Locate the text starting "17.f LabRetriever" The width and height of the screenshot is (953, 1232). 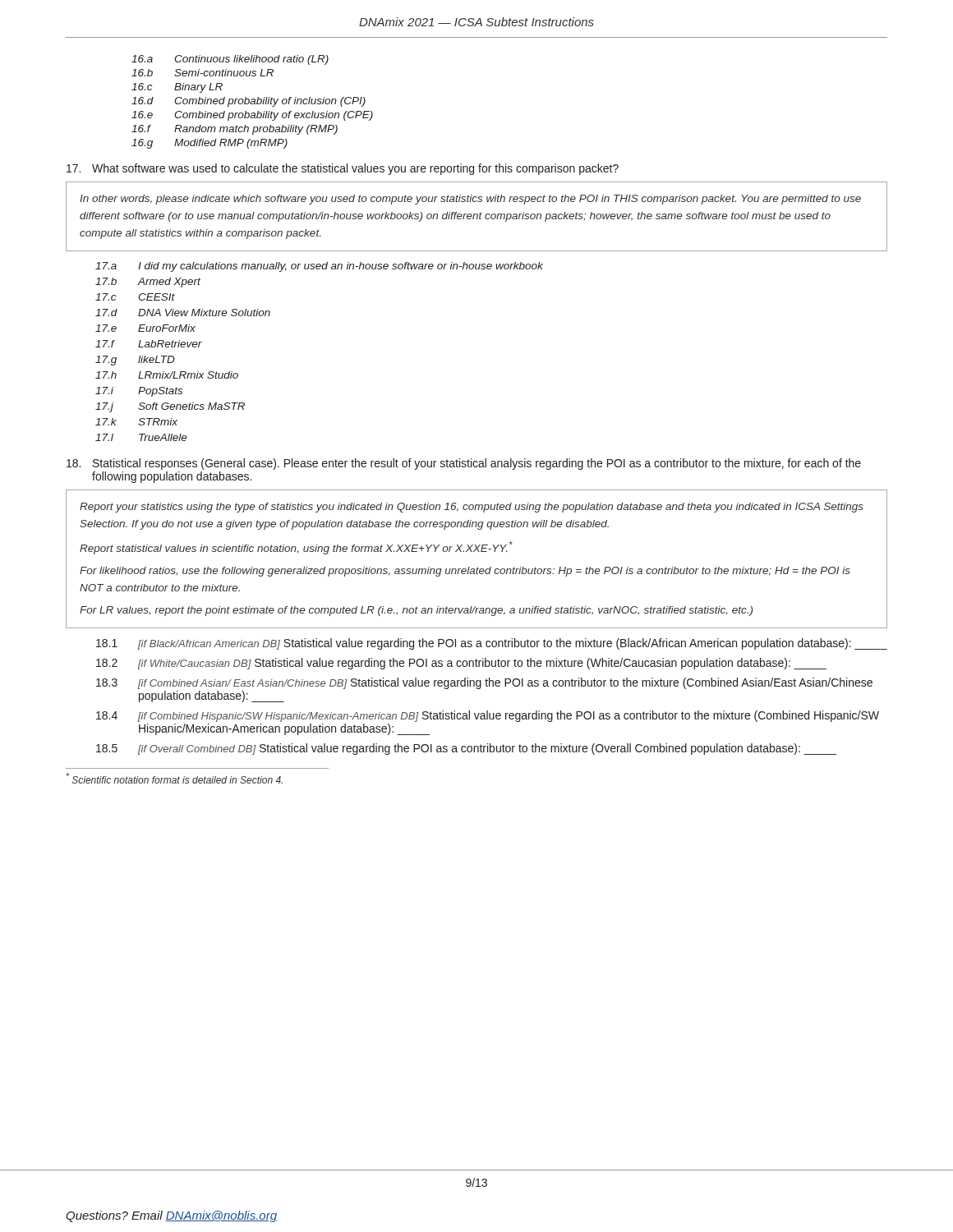148,343
